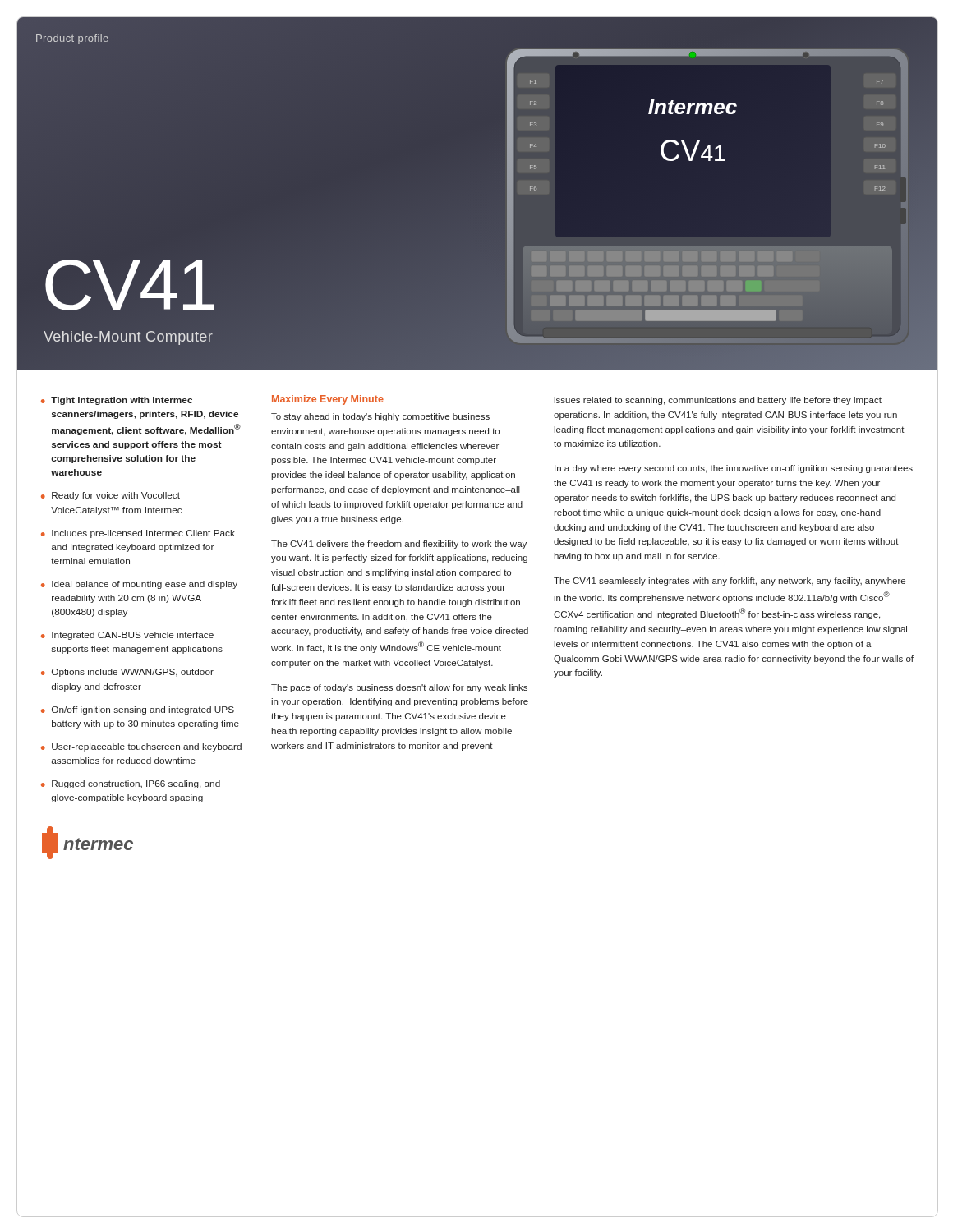
Task: Click on the region starting "To stay ahead in today's"
Action: (x=397, y=468)
